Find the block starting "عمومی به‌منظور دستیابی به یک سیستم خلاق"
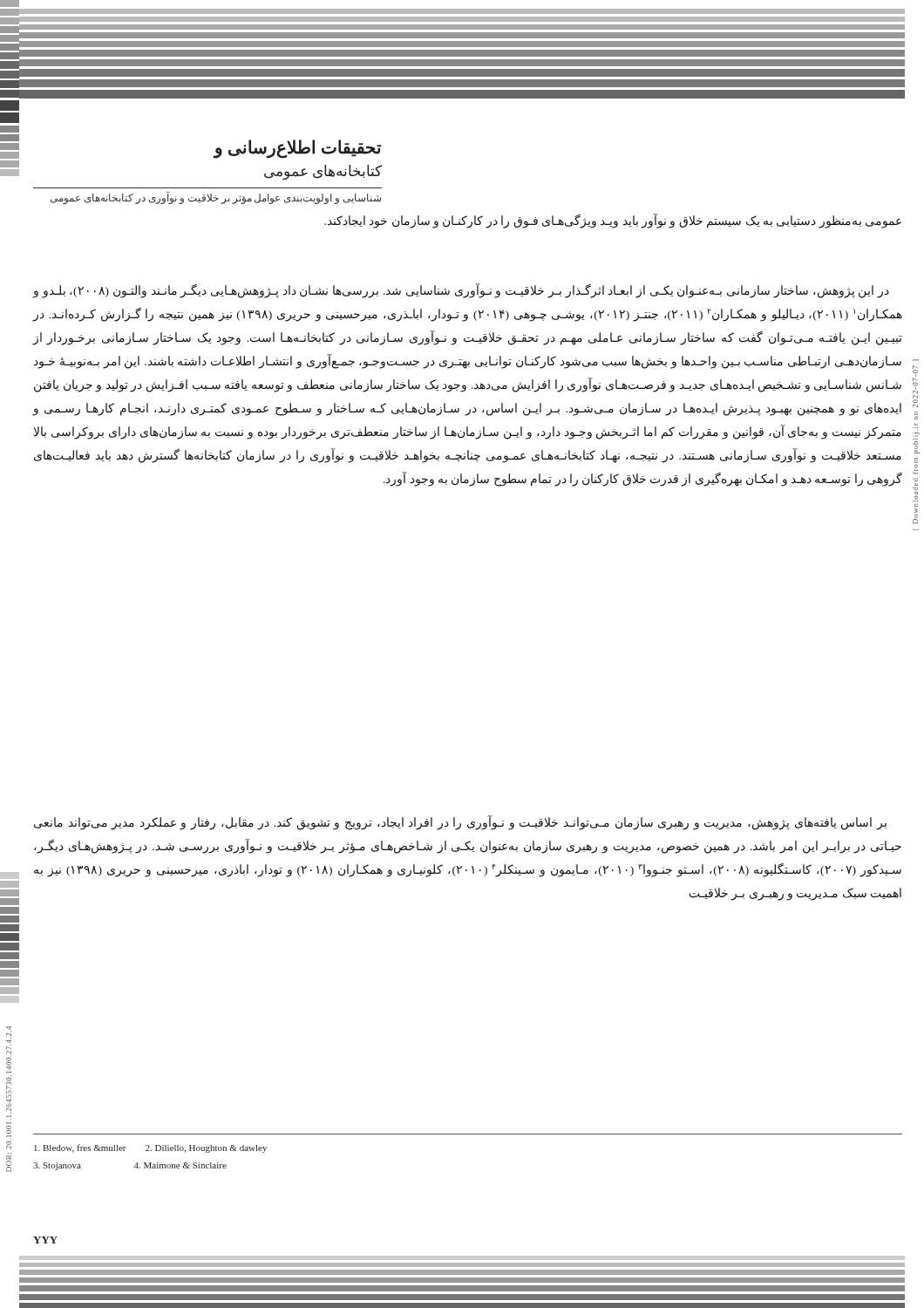This screenshot has width=924, height=1308. (613, 221)
